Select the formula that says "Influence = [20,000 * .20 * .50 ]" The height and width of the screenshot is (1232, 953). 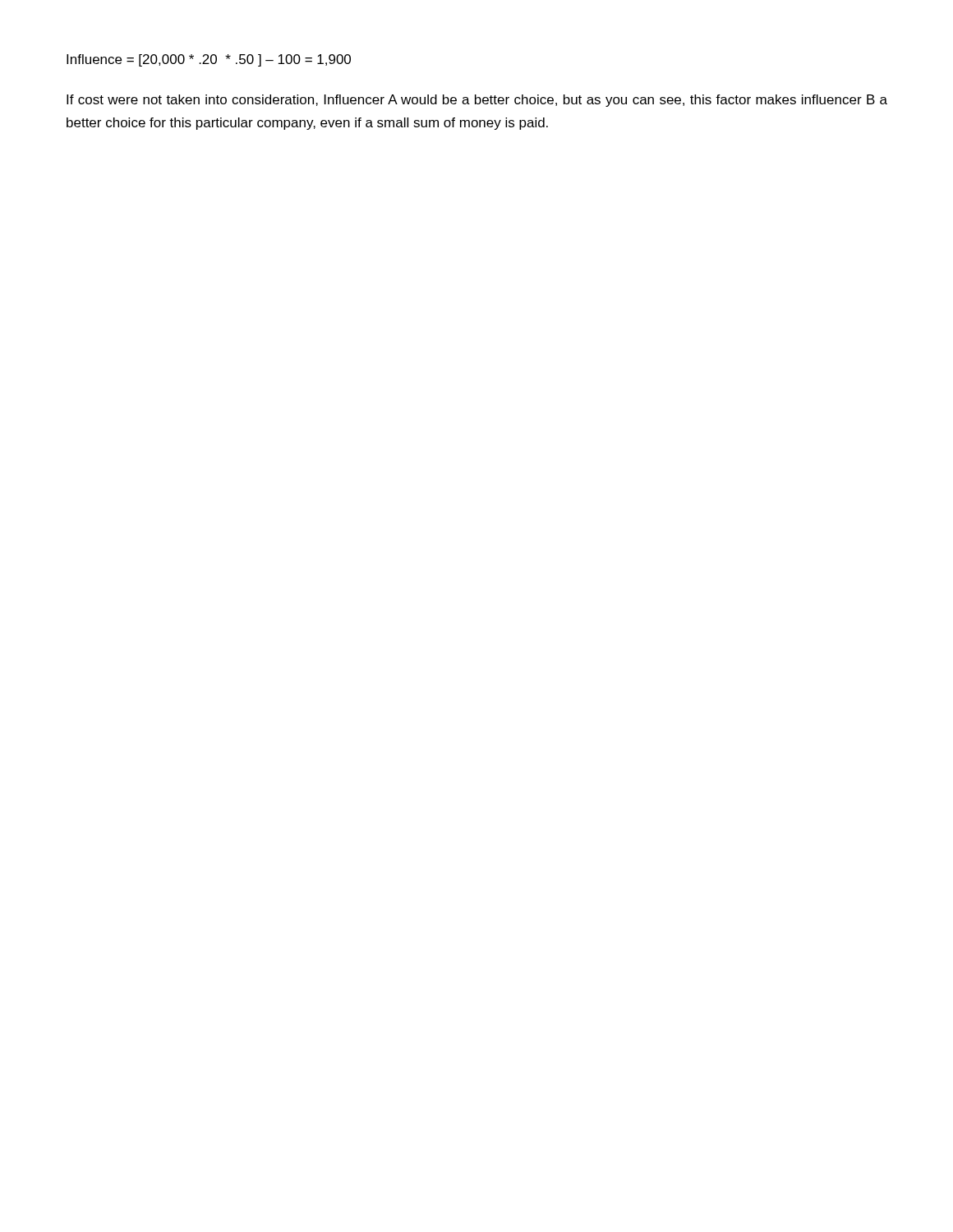pos(209,60)
